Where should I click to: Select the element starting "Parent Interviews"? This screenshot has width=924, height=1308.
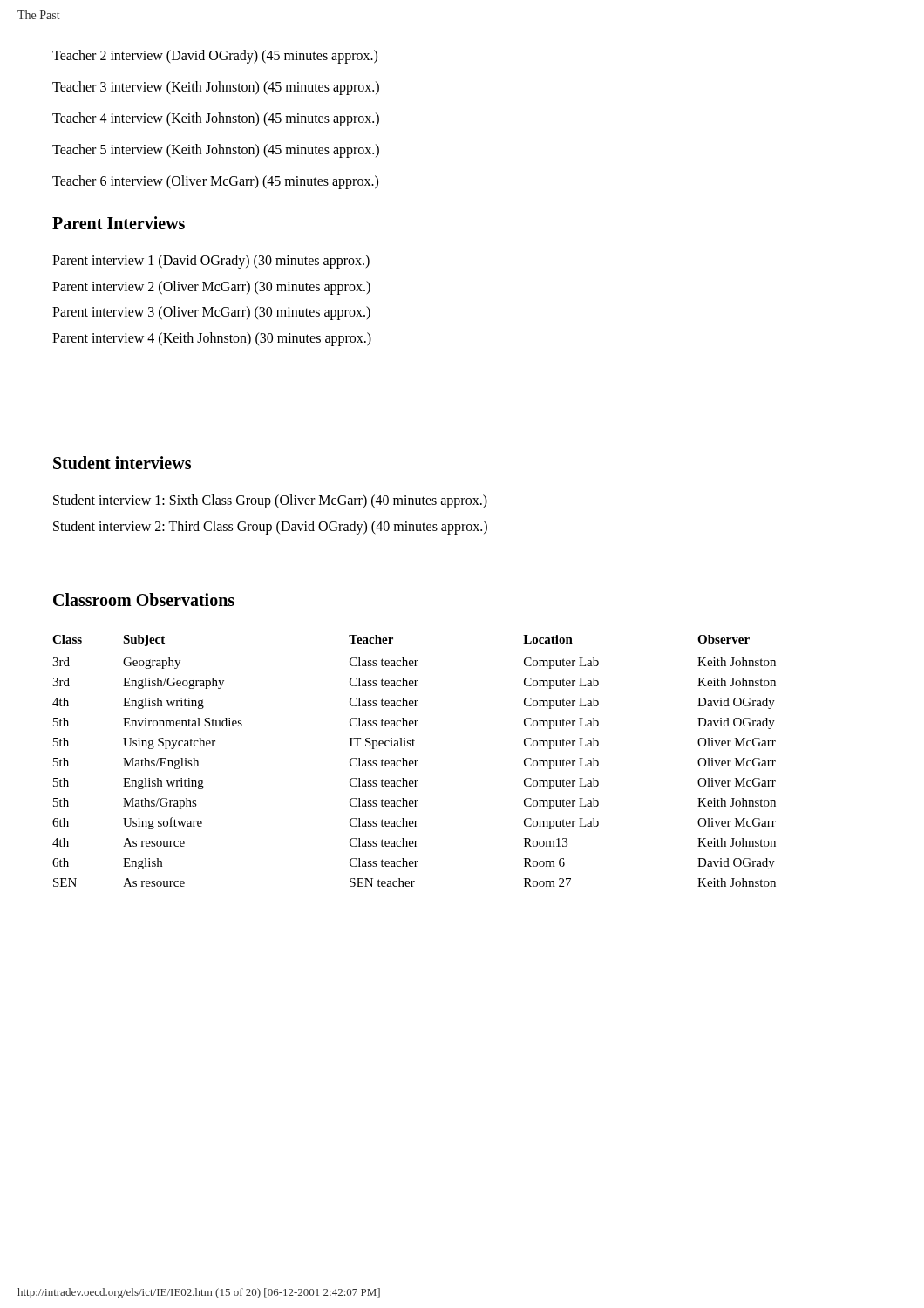(x=119, y=223)
